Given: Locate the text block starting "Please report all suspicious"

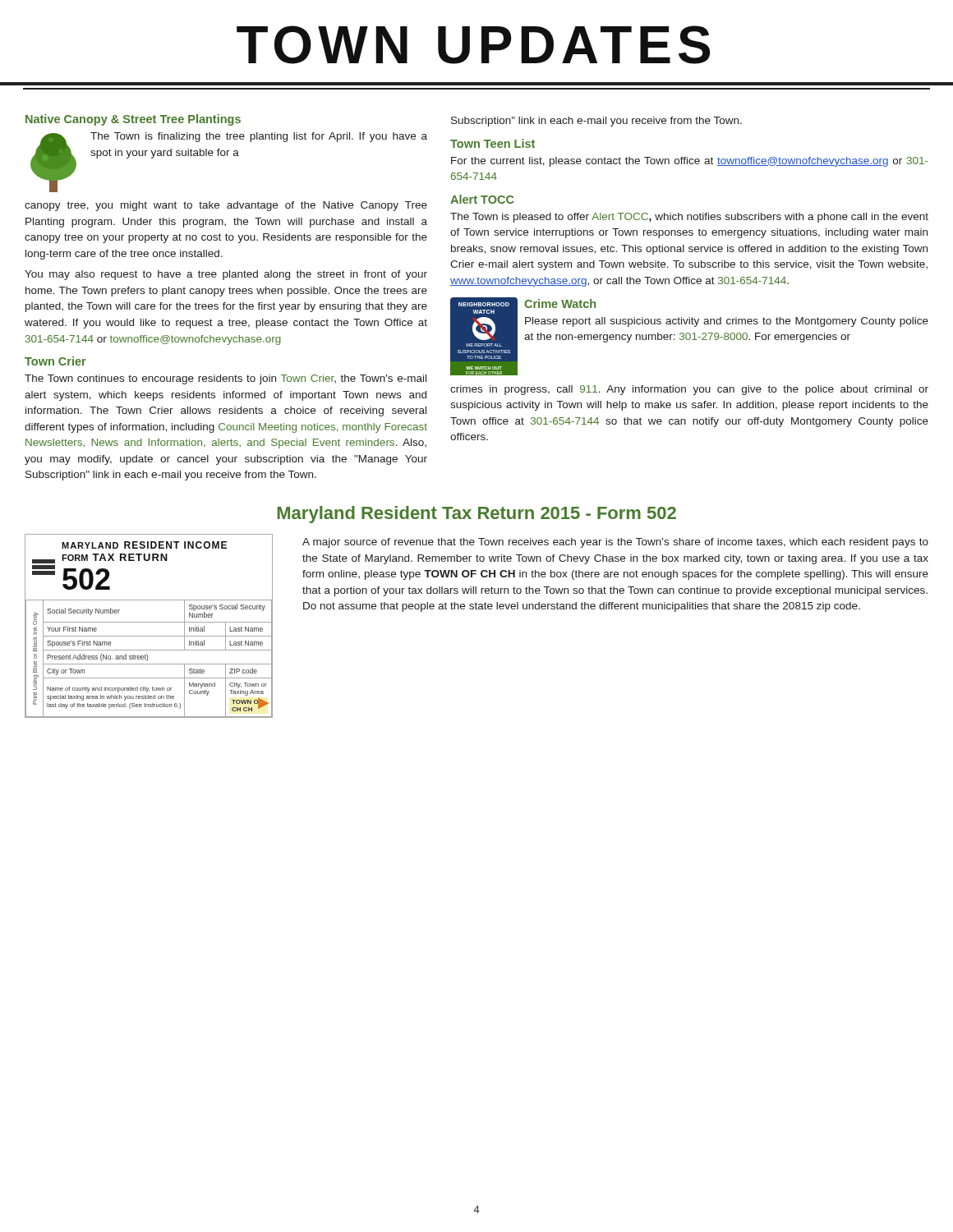Looking at the screenshot, I should click(x=726, y=328).
